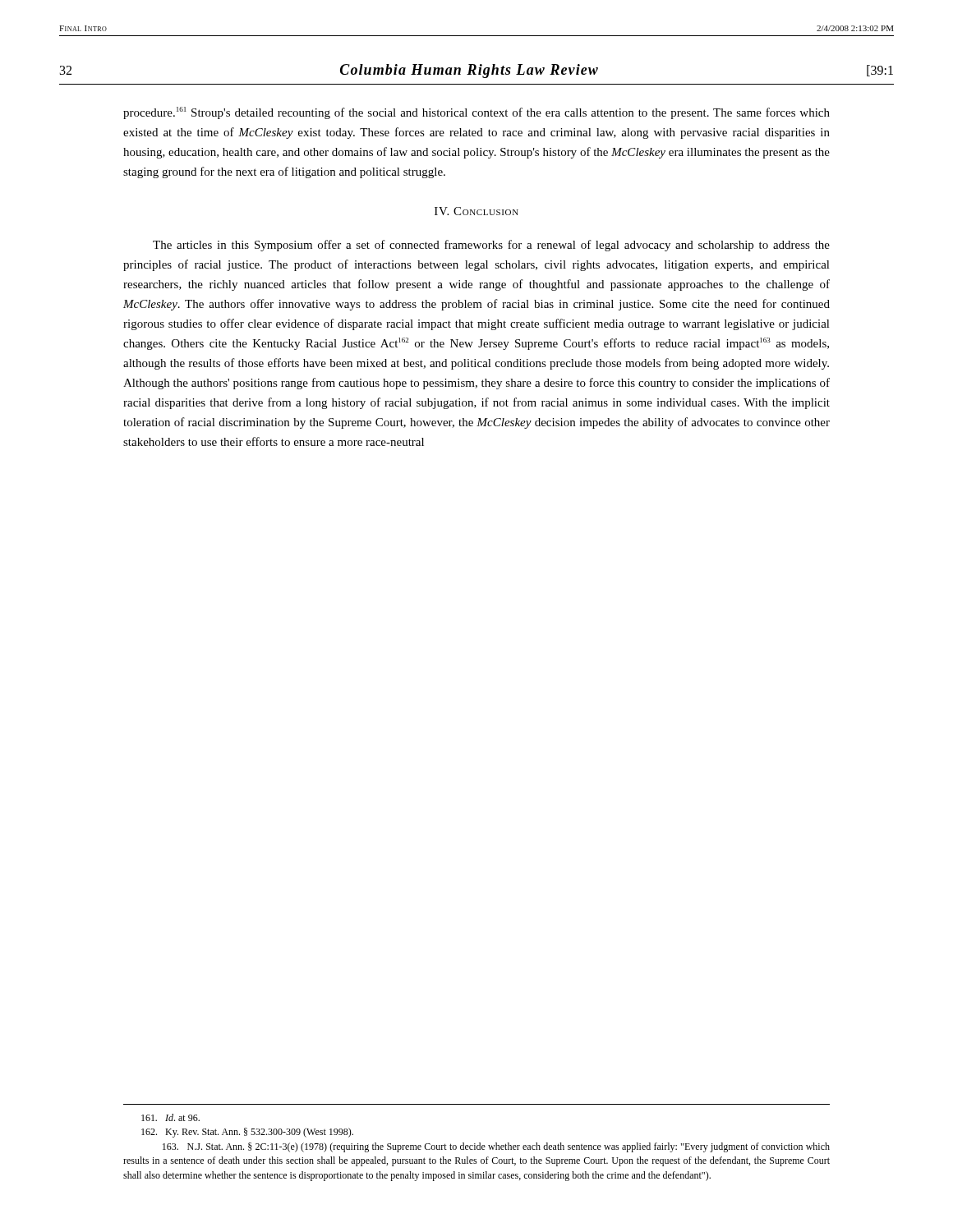This screenshot has width=953, height=1232.
Task: Locate the region starting "Id. at 96. 162. Ky."
Action: point(476,1147)
